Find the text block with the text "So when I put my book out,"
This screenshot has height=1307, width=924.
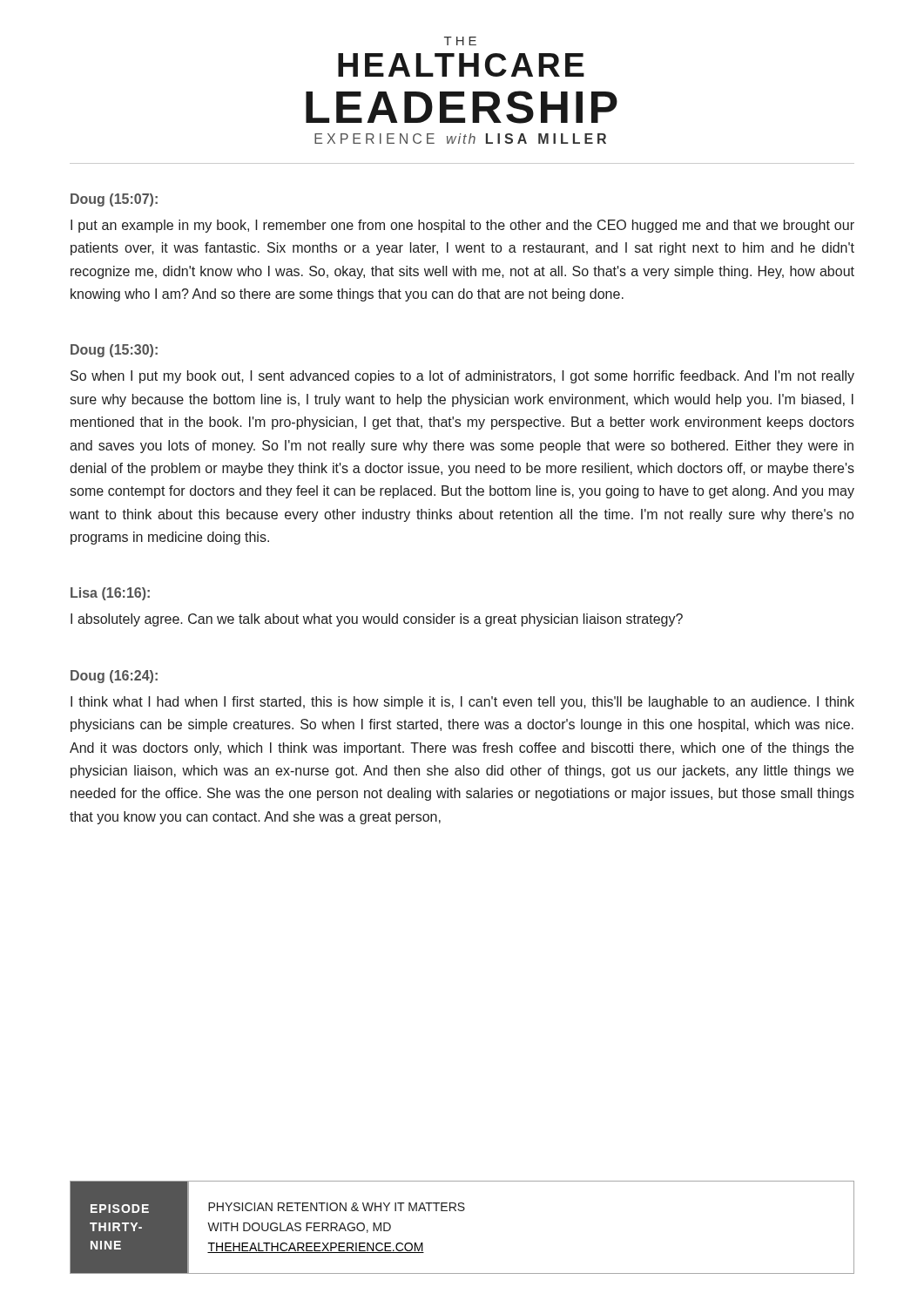click(x=462, y=457)
